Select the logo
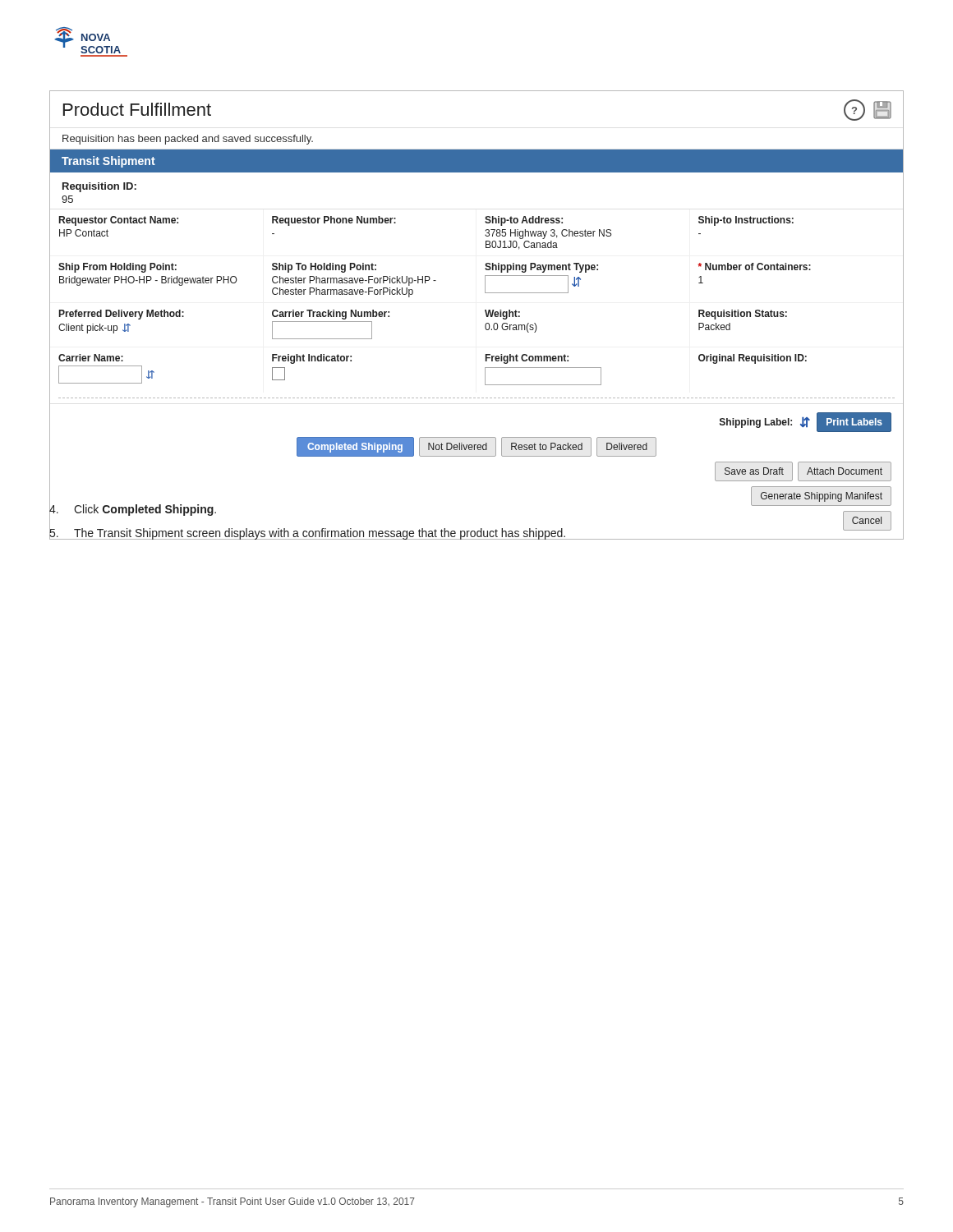This screenshot has width=953, height=1232. pyautogui.click(x=103, y=48)
